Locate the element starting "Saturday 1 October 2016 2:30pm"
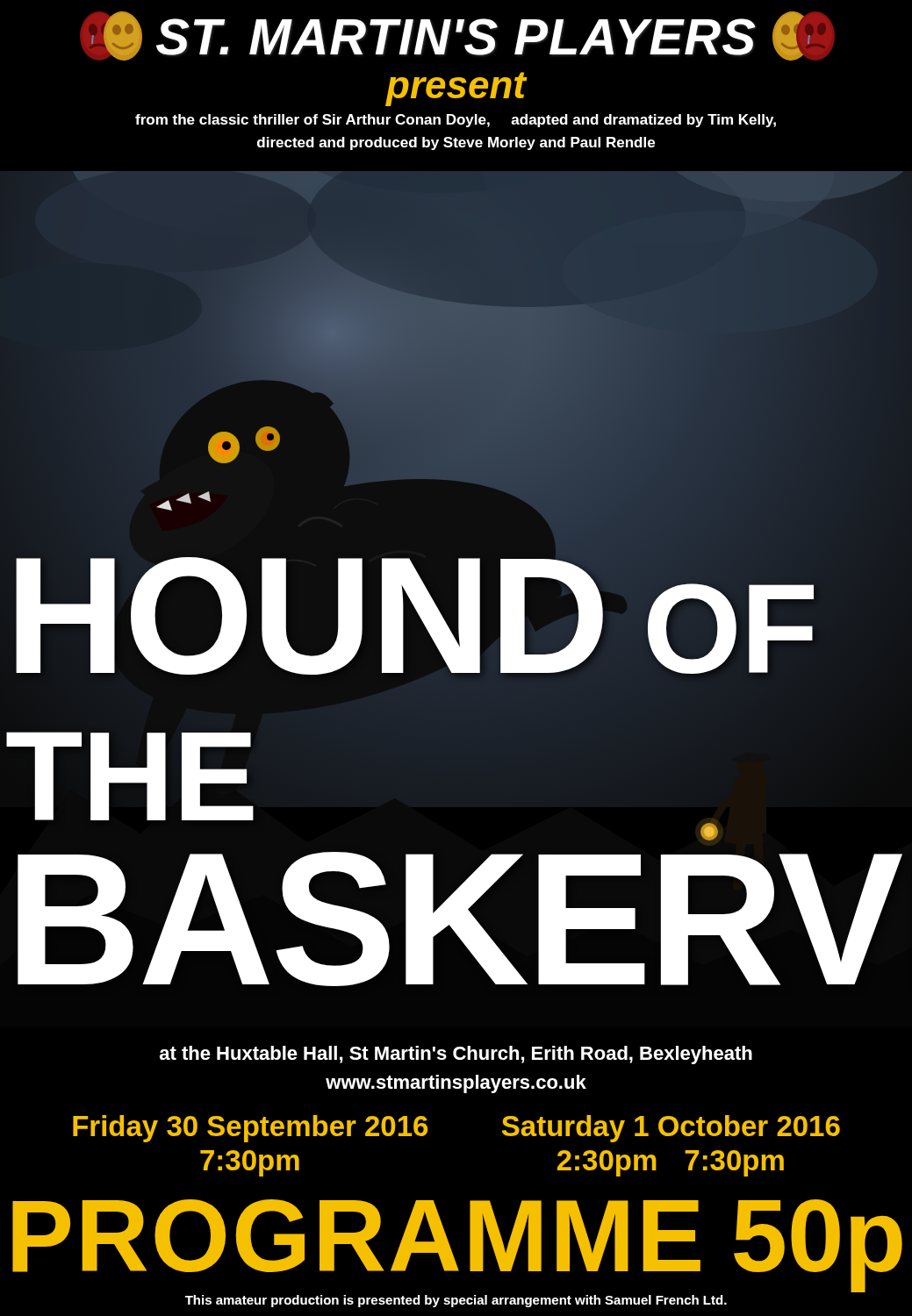Screen dimensions: 1316x912 pos(671,1144)
